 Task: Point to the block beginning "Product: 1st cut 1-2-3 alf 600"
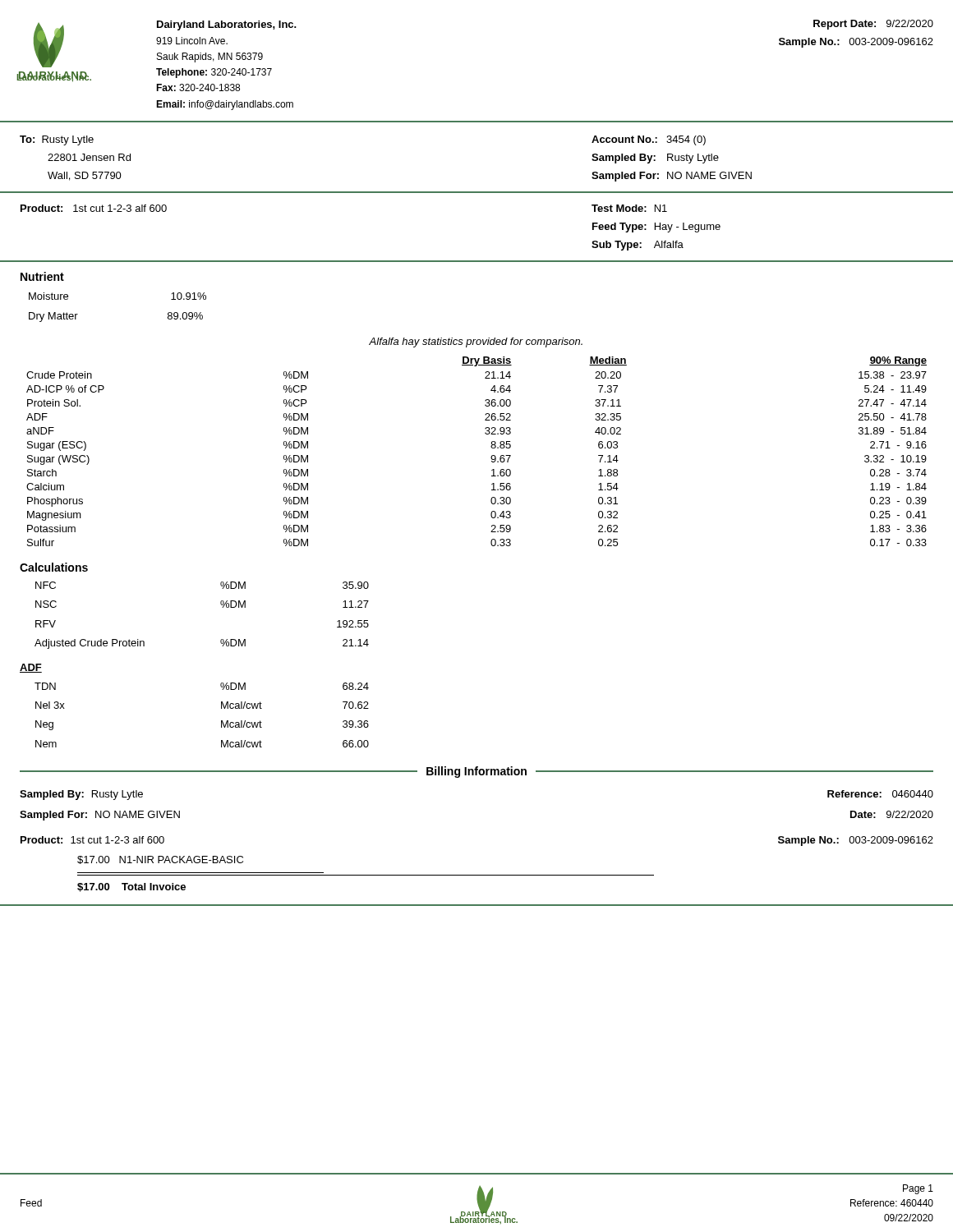pos(41,207)
